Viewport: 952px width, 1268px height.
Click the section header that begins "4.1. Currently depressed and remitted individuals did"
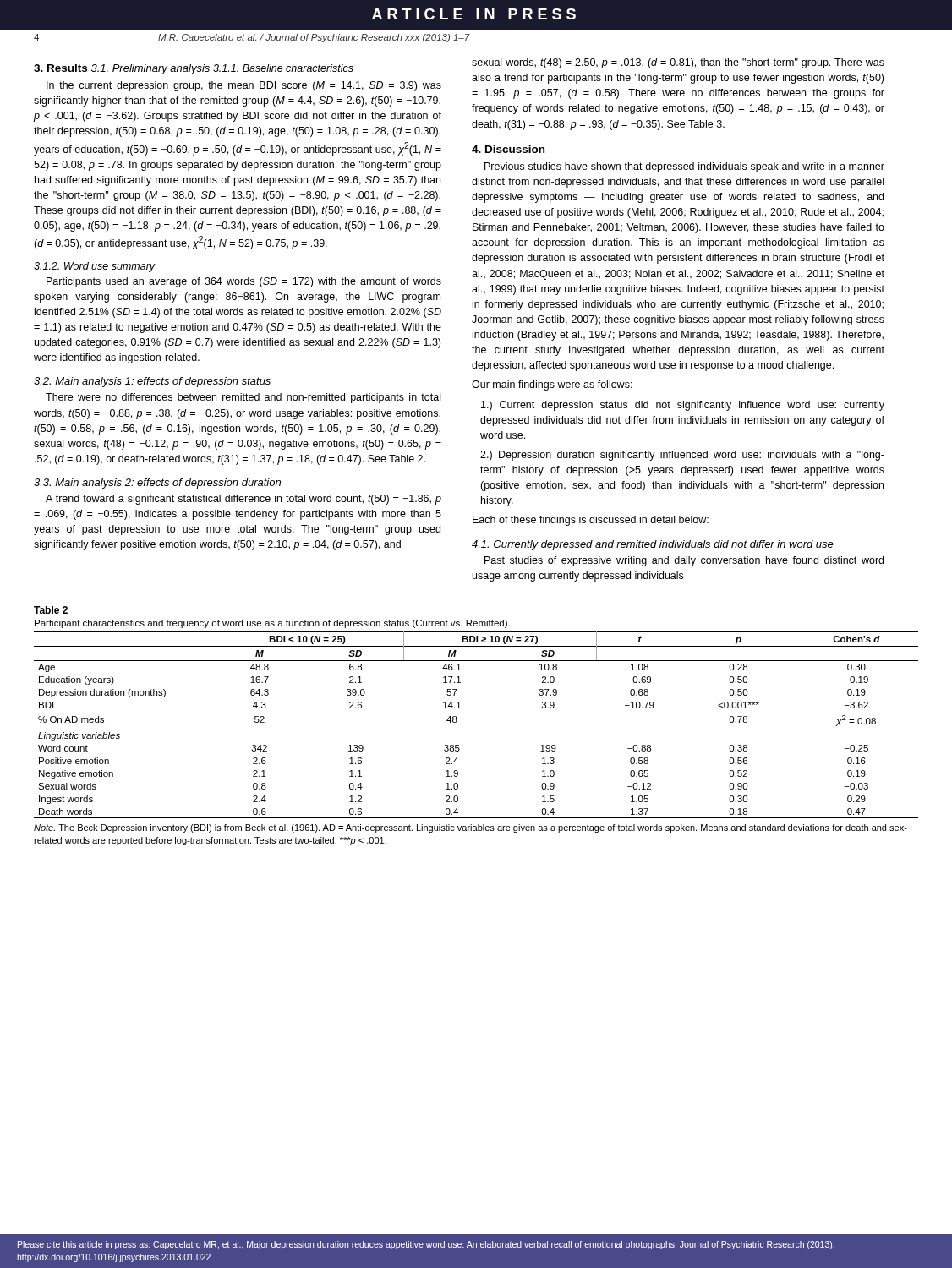pyautogui.click(x=653, y=544)
